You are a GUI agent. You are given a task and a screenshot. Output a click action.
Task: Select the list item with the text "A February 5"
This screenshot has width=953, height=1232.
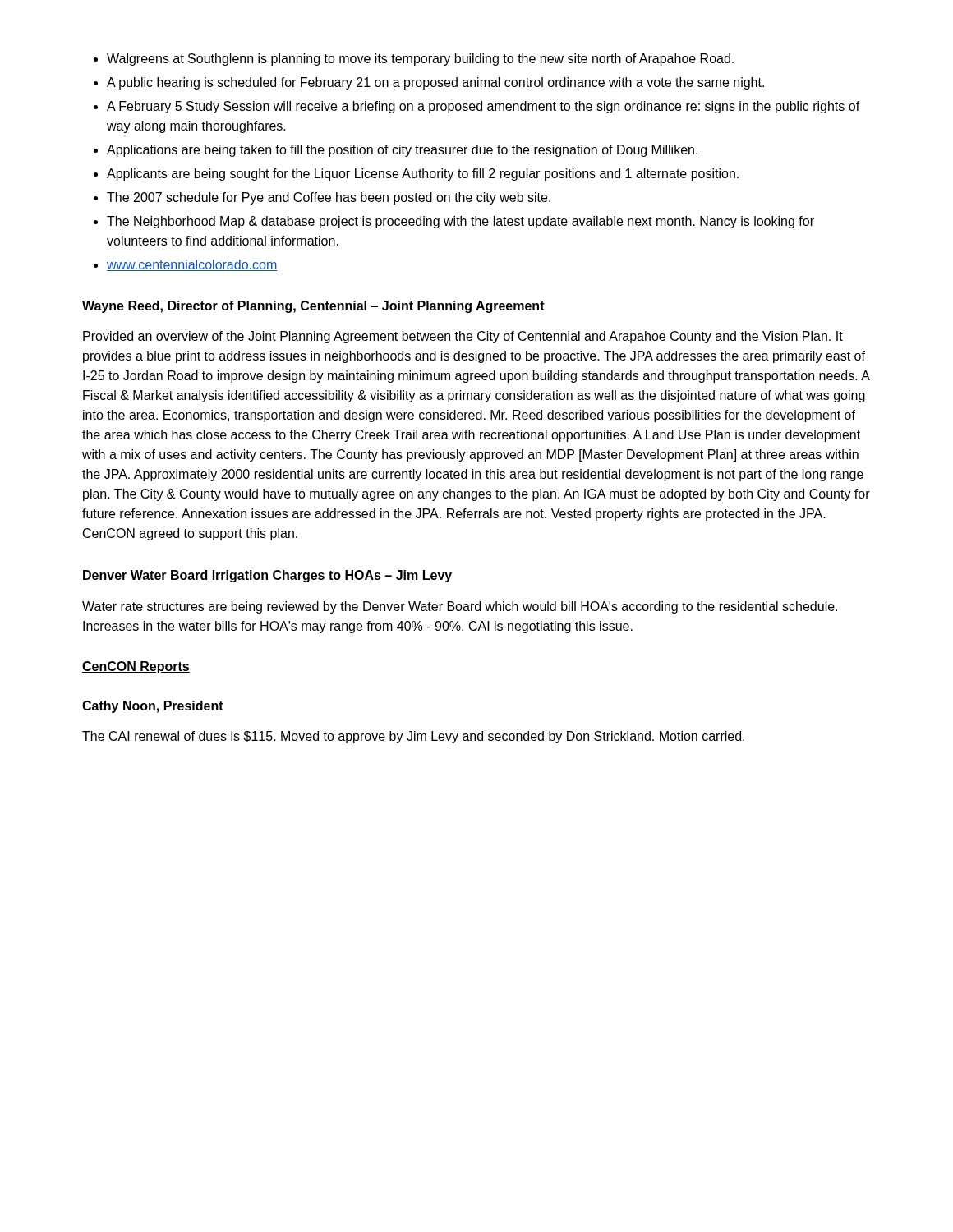489,116
